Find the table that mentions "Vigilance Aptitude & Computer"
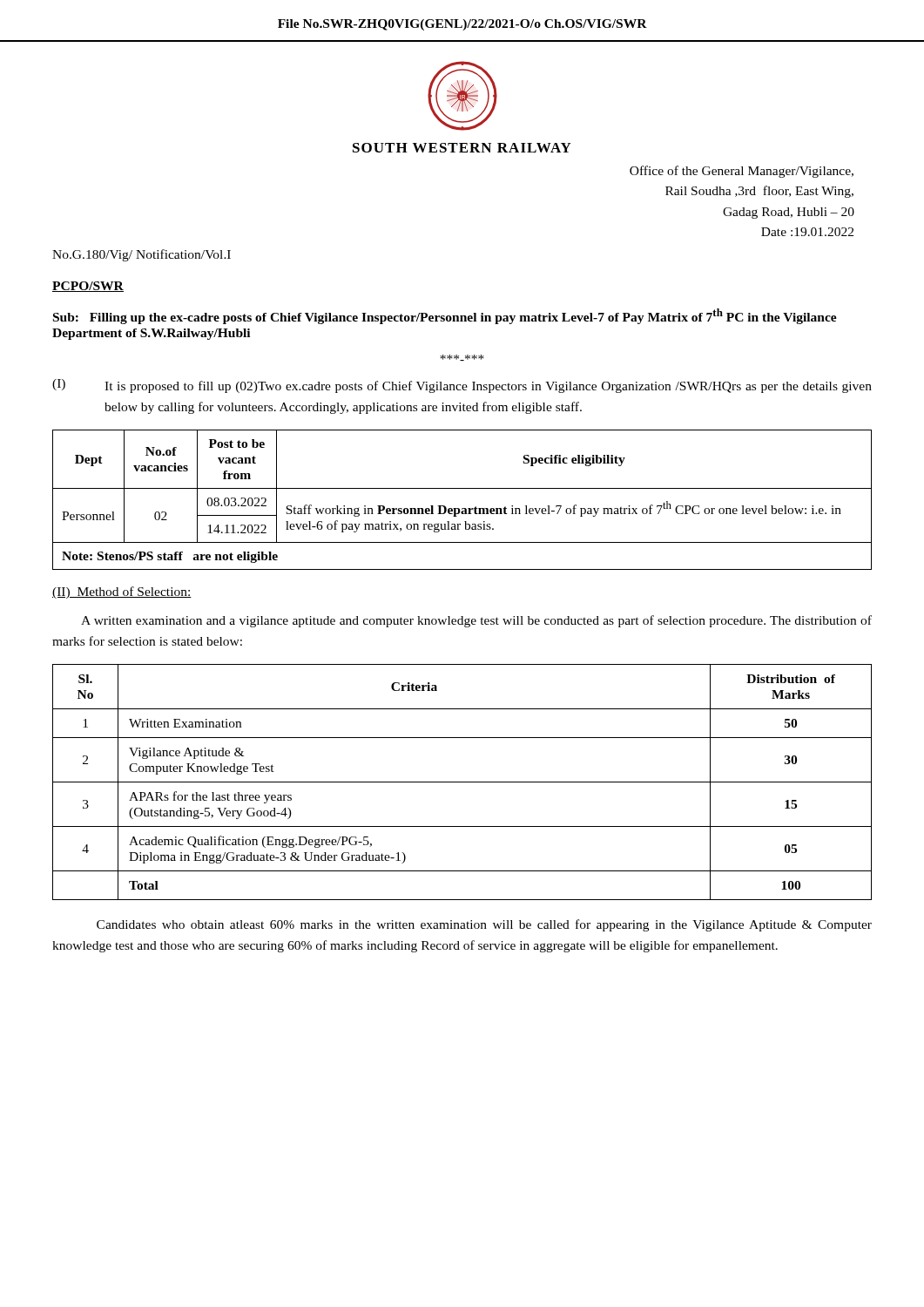924x1307 pixels. (462, 782)
